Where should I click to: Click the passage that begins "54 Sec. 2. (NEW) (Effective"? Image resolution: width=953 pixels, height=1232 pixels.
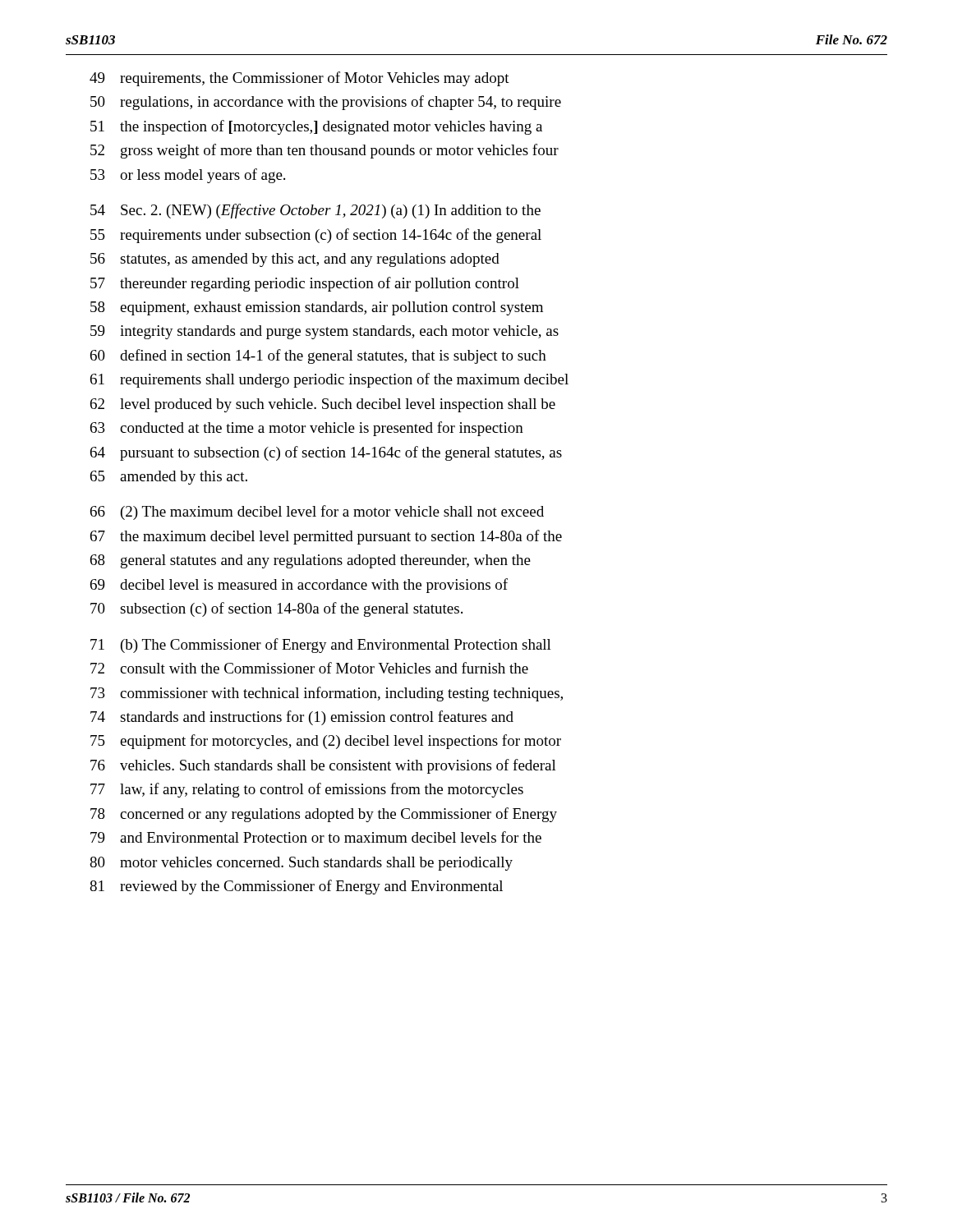tap(476, 343)
